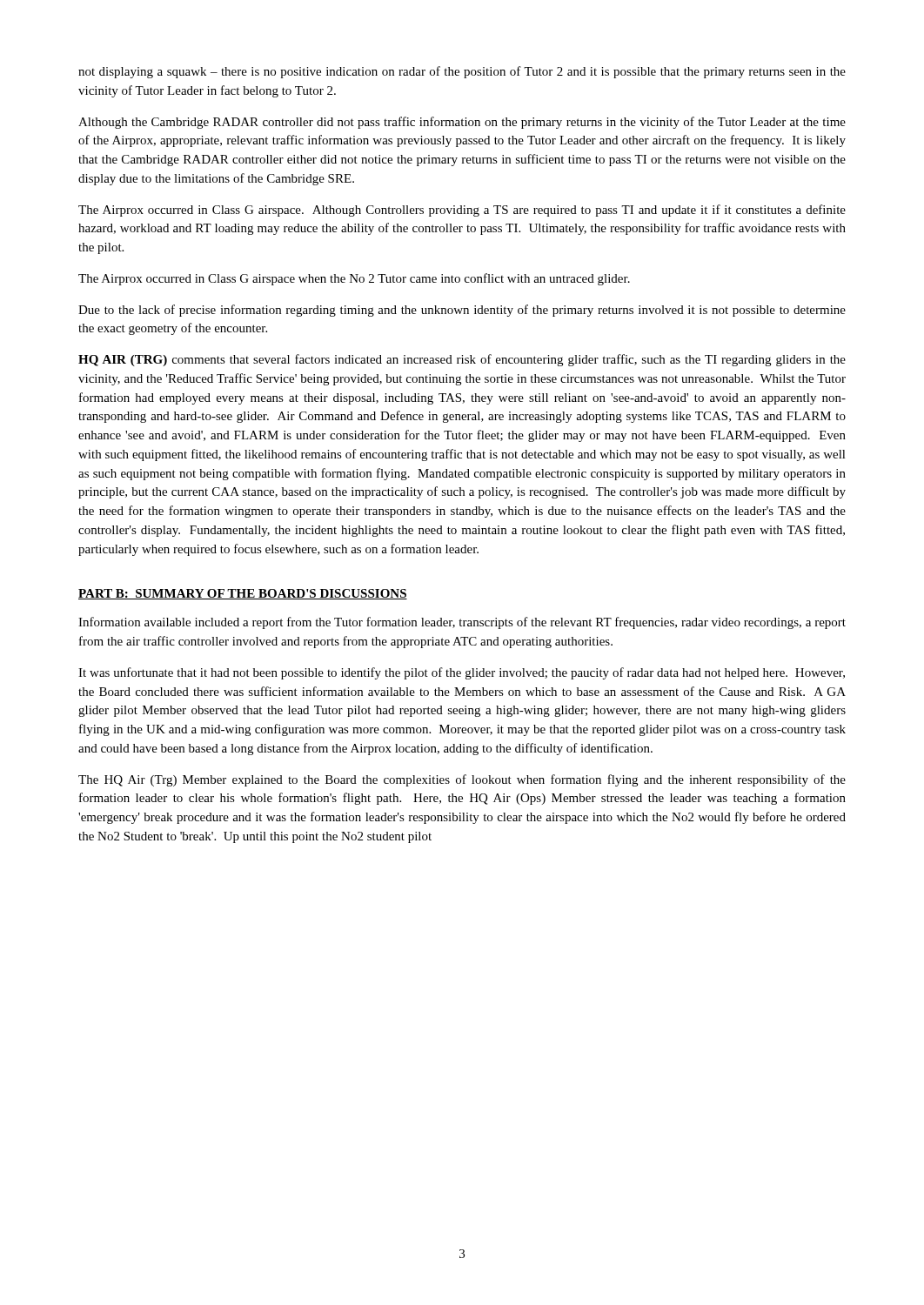
Task: Point to the text block starting "HQ AIR (TRG) comments that several factors"
Action: (x=462, y=454)
